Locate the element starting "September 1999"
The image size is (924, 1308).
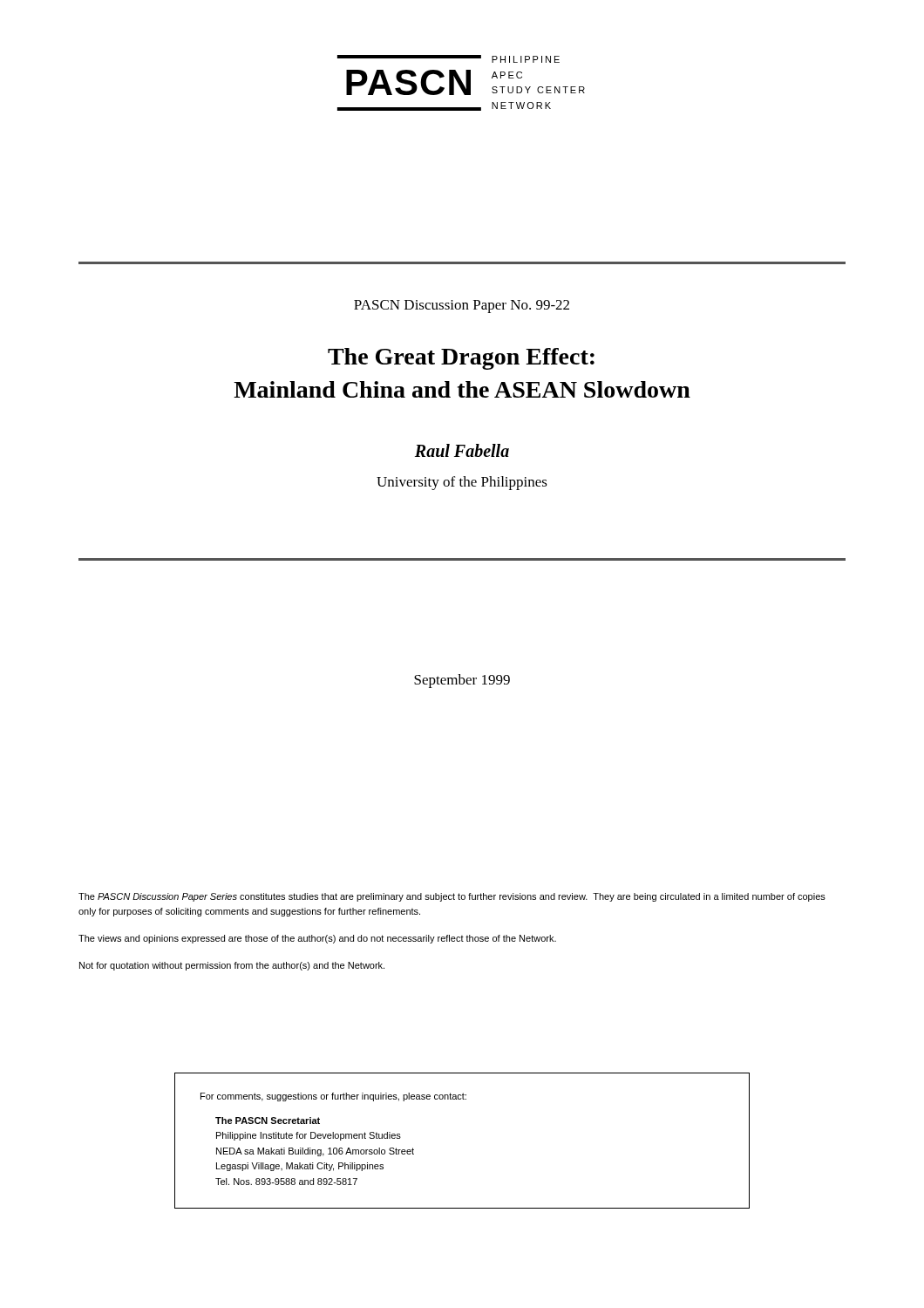pyautogui.click(x=462, y=680)
